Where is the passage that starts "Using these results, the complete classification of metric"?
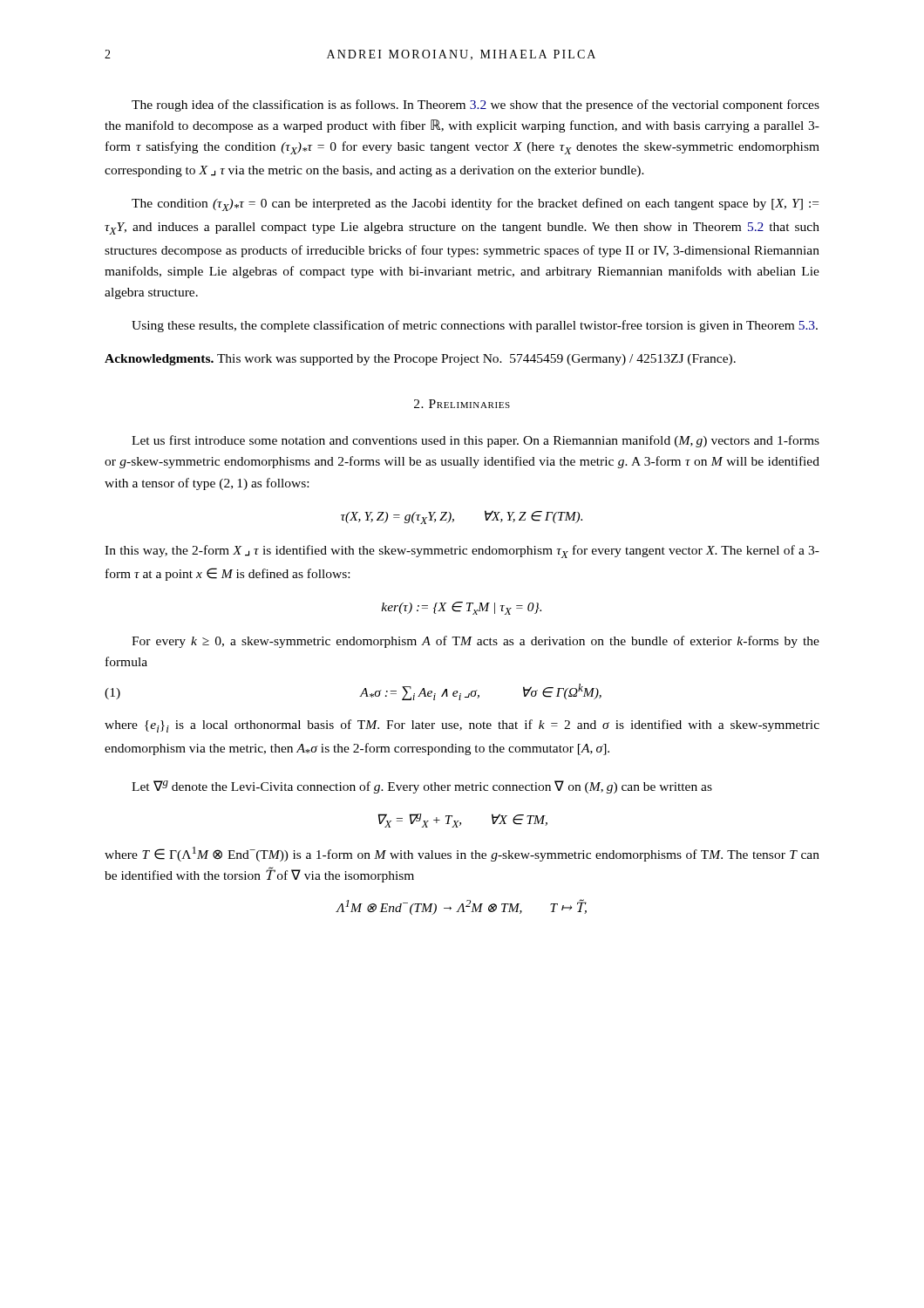 pyautogui.click(x=475, y=325)
